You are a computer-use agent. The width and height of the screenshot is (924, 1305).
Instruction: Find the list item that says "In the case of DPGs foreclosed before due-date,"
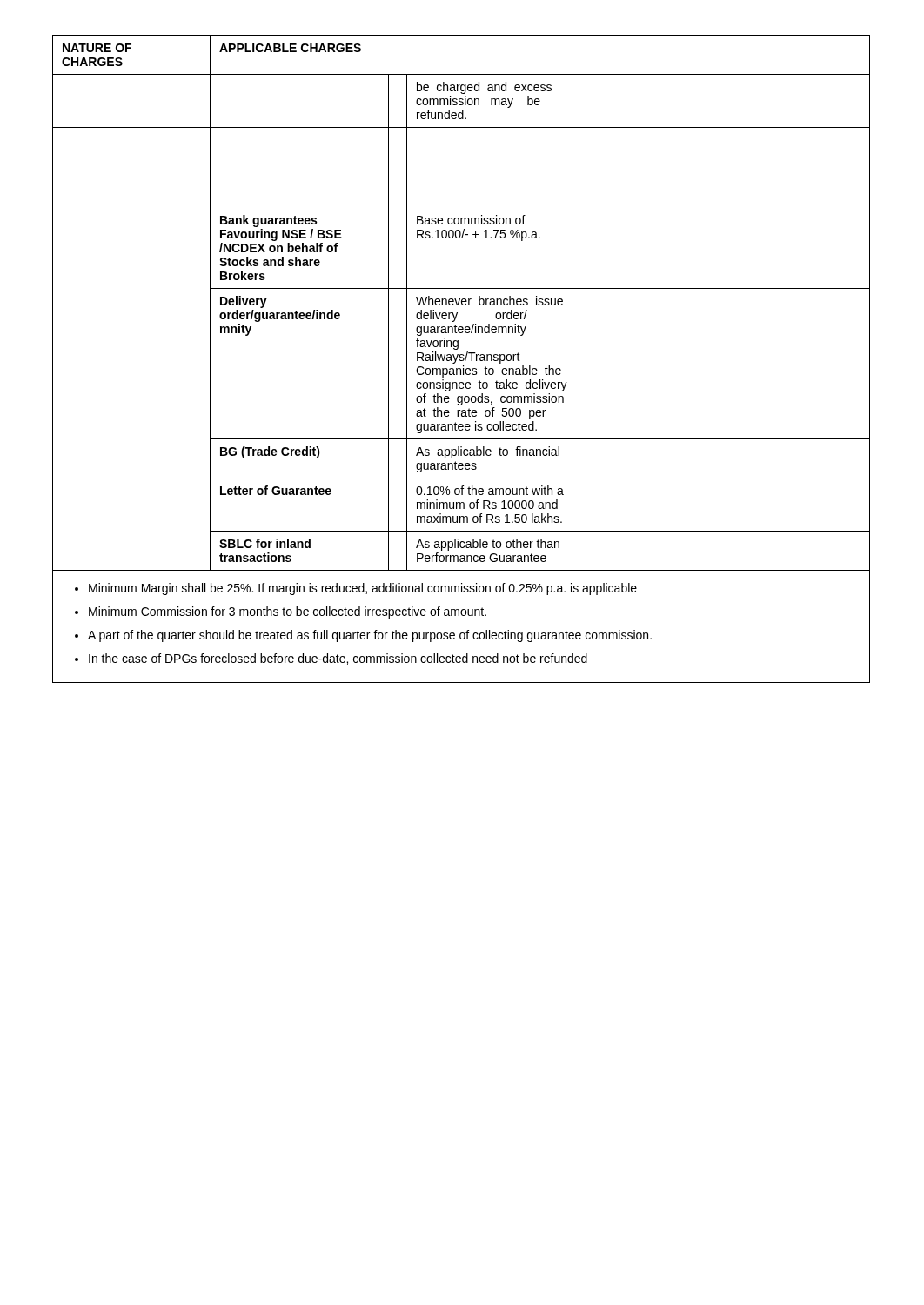(338, 659)
